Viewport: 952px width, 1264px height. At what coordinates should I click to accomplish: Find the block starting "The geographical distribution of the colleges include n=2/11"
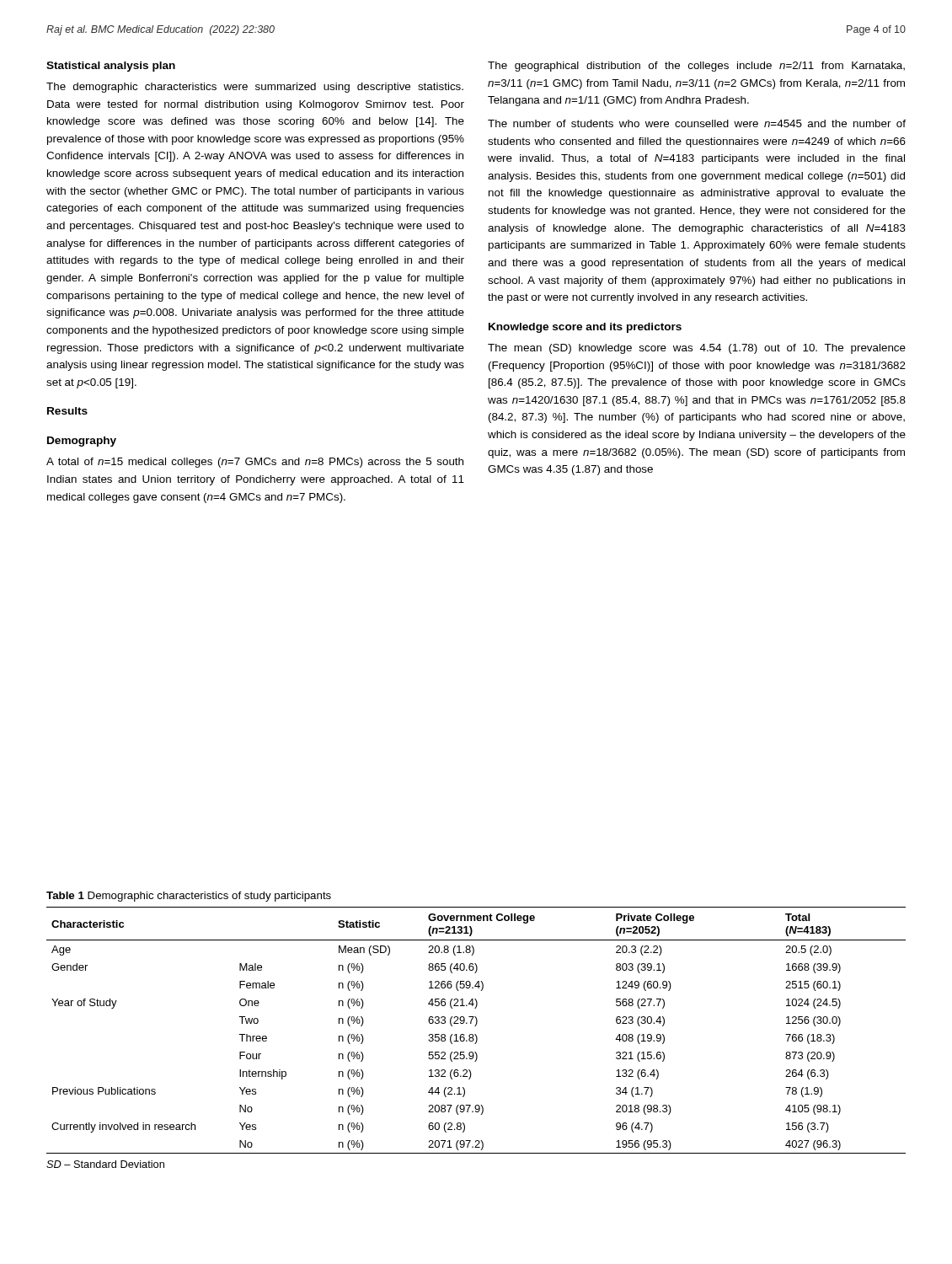point(697,182)
